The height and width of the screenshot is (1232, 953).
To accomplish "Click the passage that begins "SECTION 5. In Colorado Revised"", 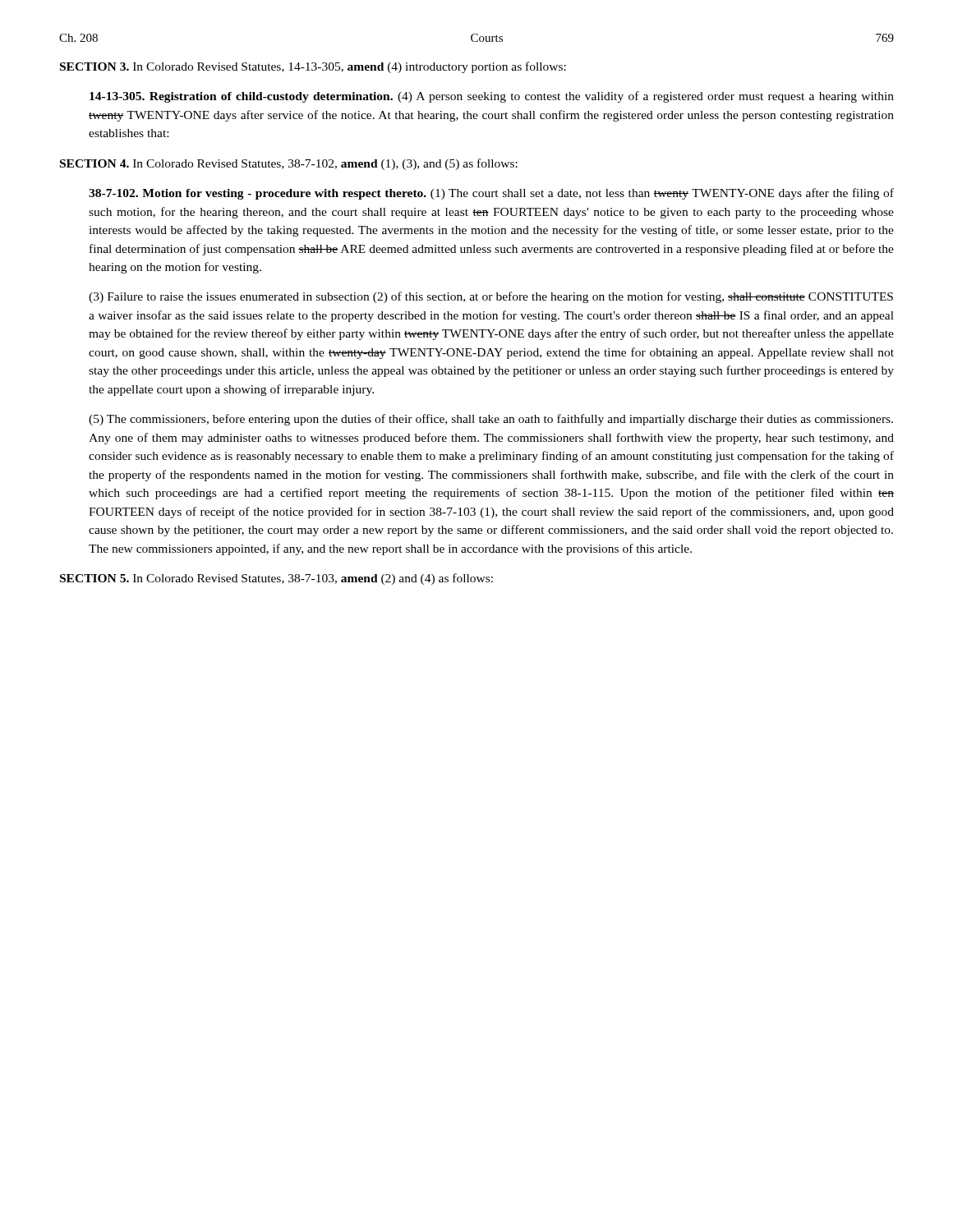I will coord(476,578).
